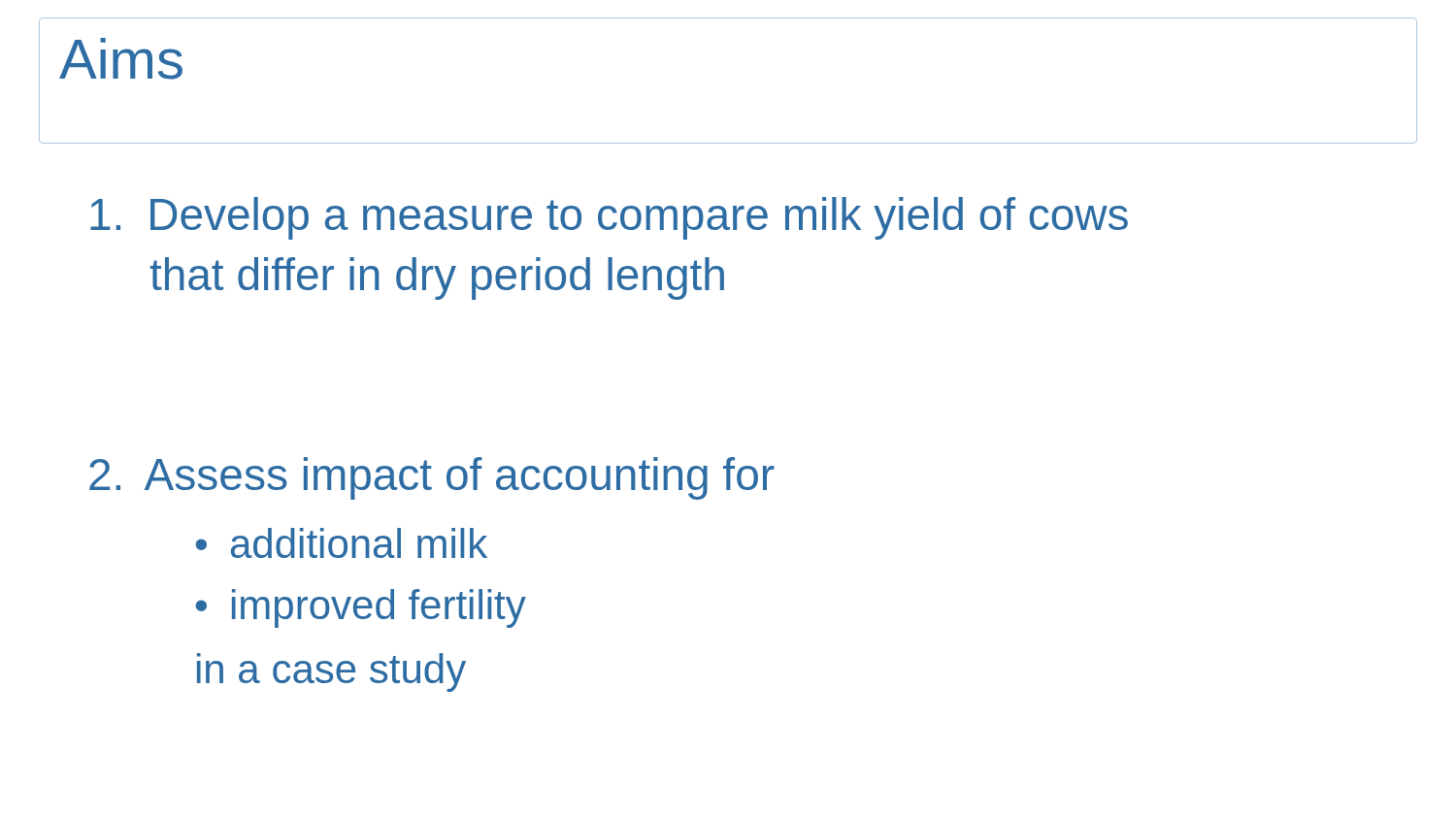Viewport: 1456px width, 819px height.
Task: Find the list item with the text "improved fertility"
Action: point(377,605)
